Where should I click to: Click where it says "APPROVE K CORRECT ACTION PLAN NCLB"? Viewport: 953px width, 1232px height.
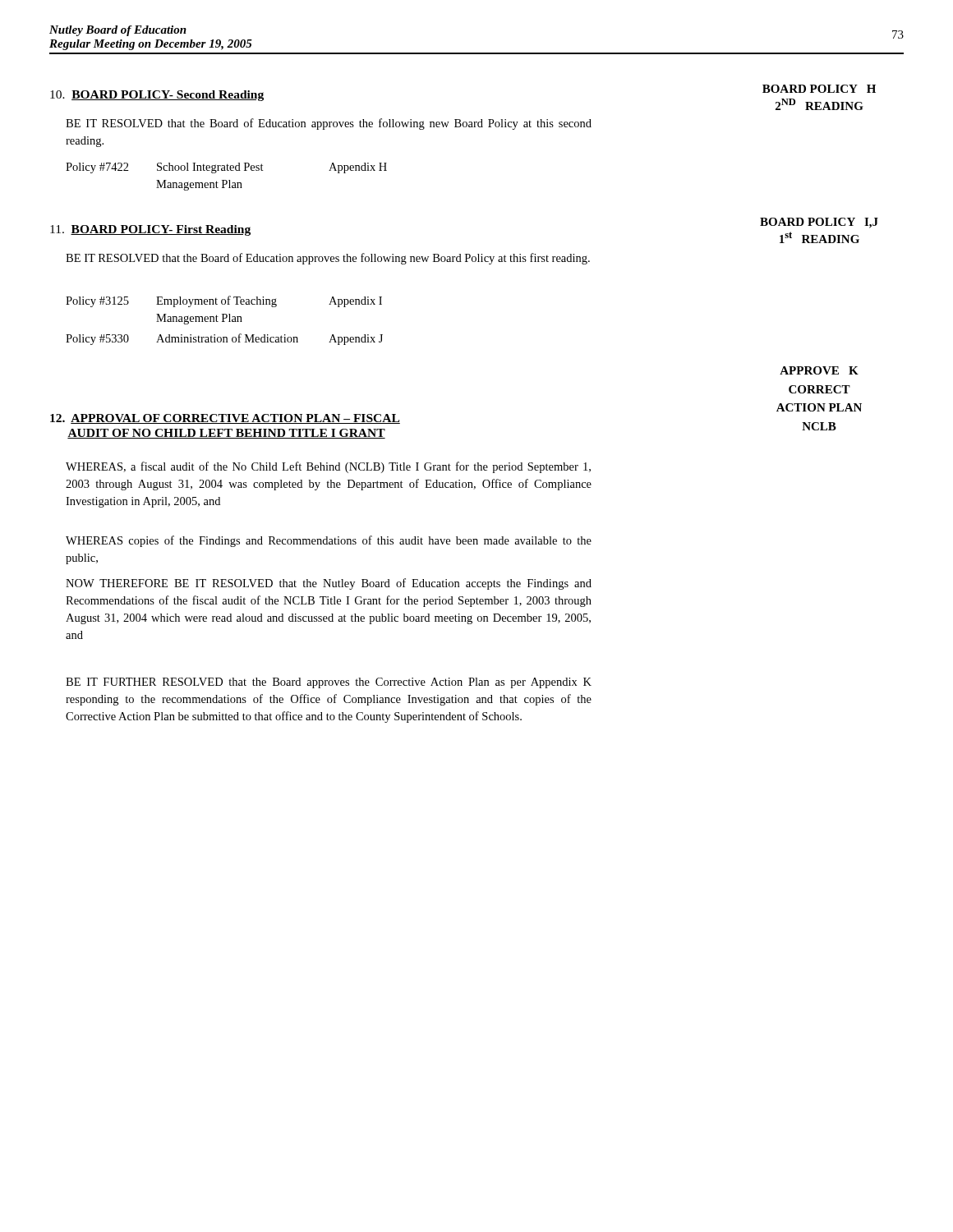(x=819, y=398)
